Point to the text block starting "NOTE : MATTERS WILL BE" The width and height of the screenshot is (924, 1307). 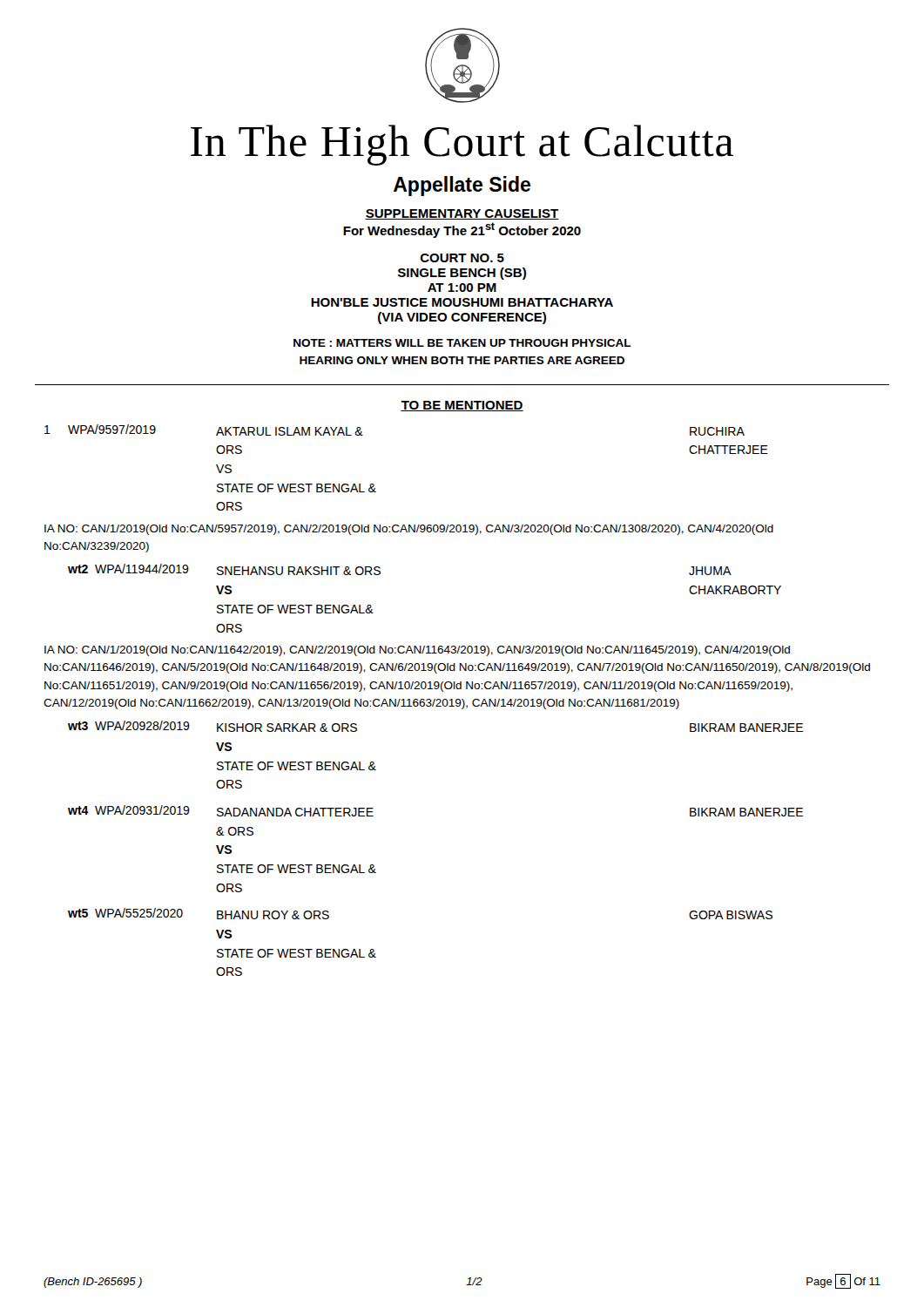[462, 352]
